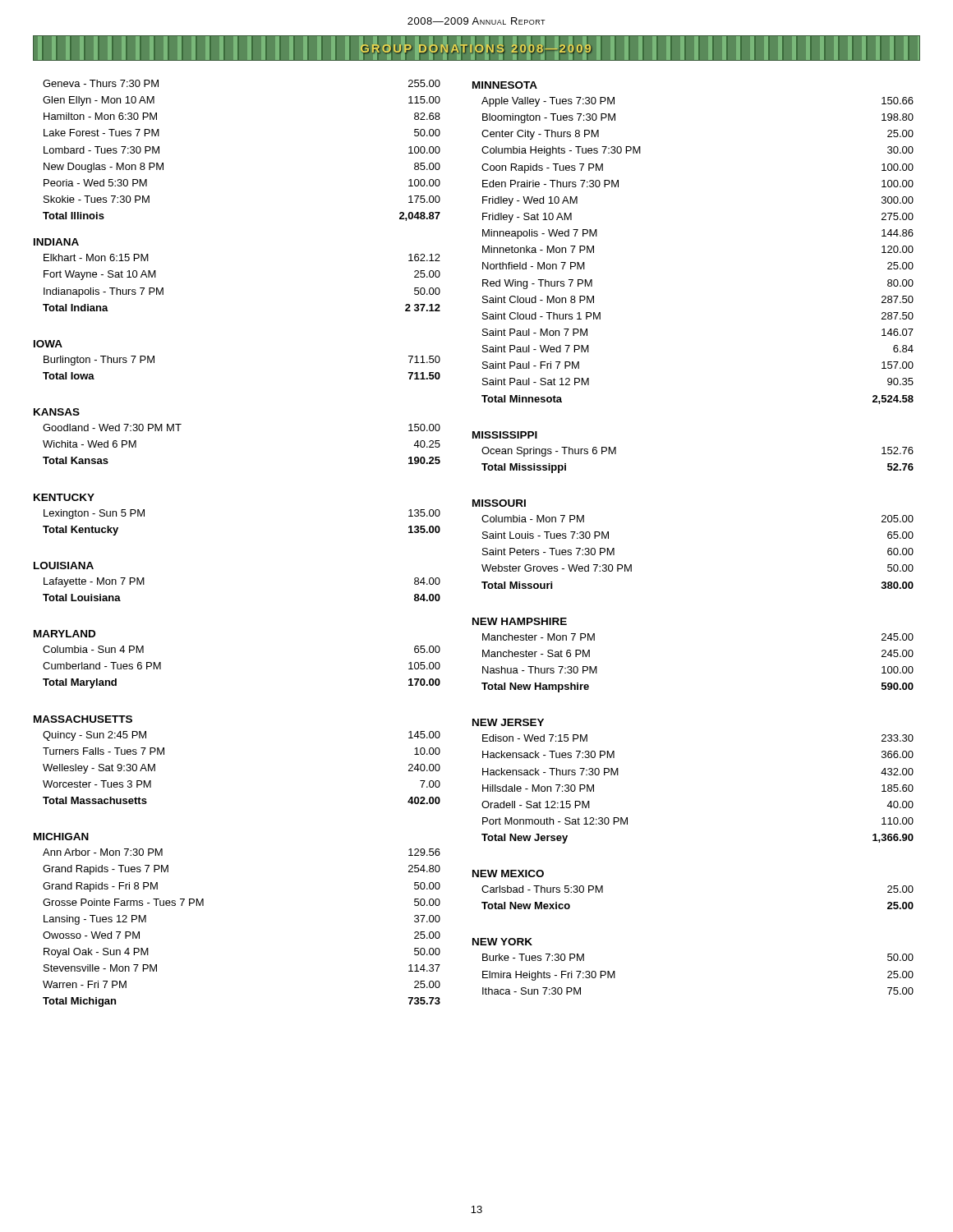Click on the region starting "Saint Cloud - Thurs 1 PM287.50"

point(549,316)
